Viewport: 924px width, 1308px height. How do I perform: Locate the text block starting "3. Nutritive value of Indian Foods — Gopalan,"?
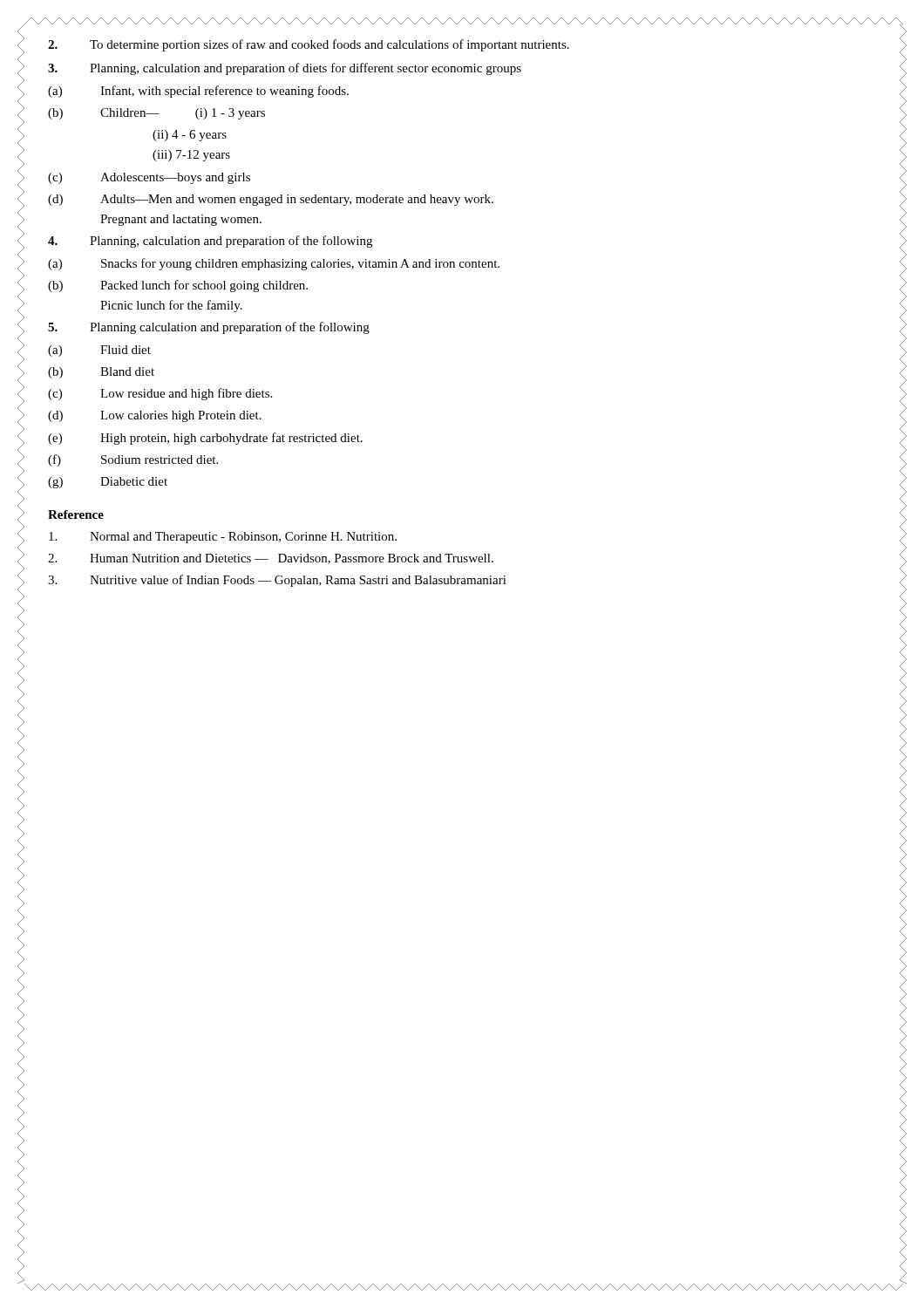[462, 580]
